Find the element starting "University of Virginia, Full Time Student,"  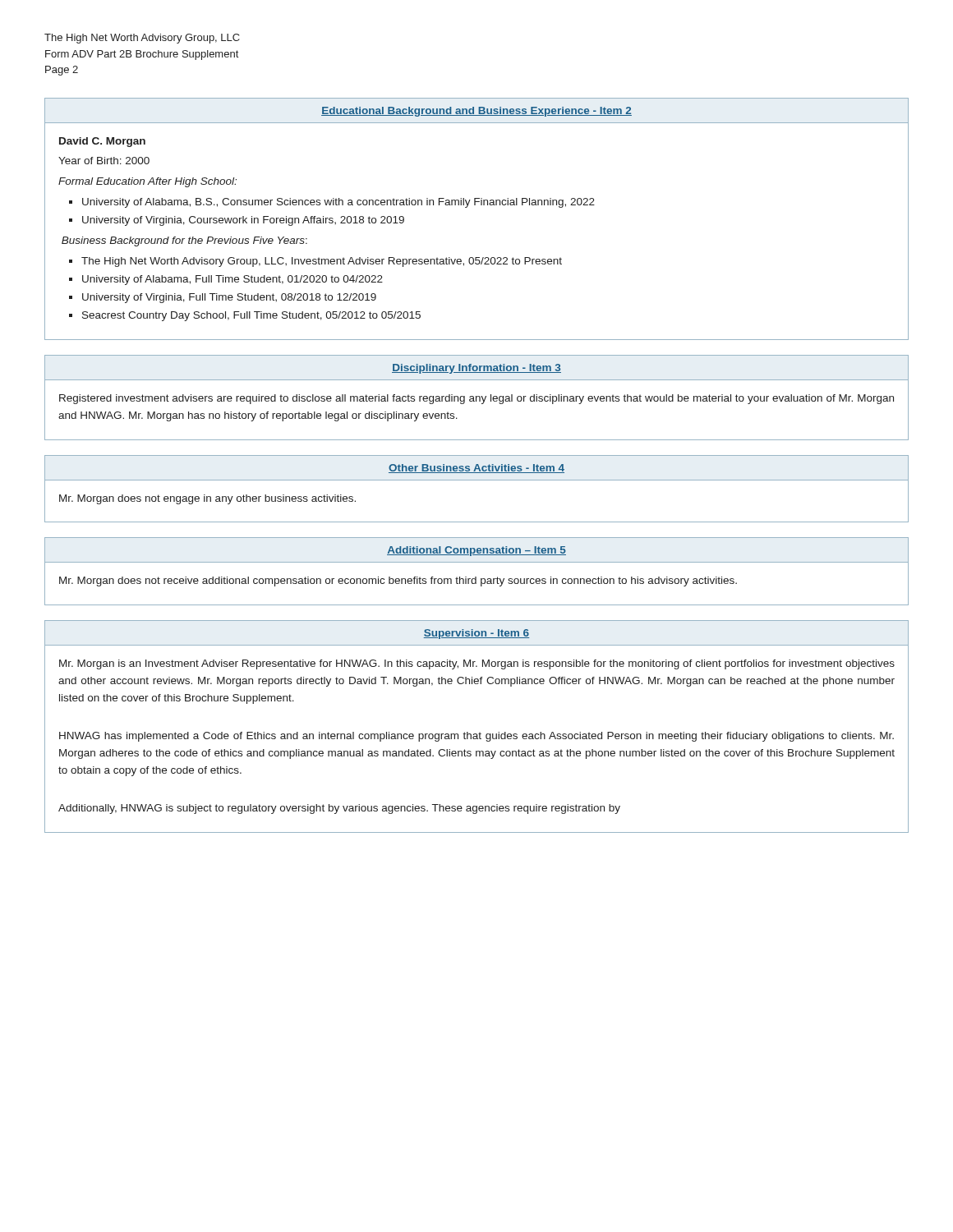(229, 297)
